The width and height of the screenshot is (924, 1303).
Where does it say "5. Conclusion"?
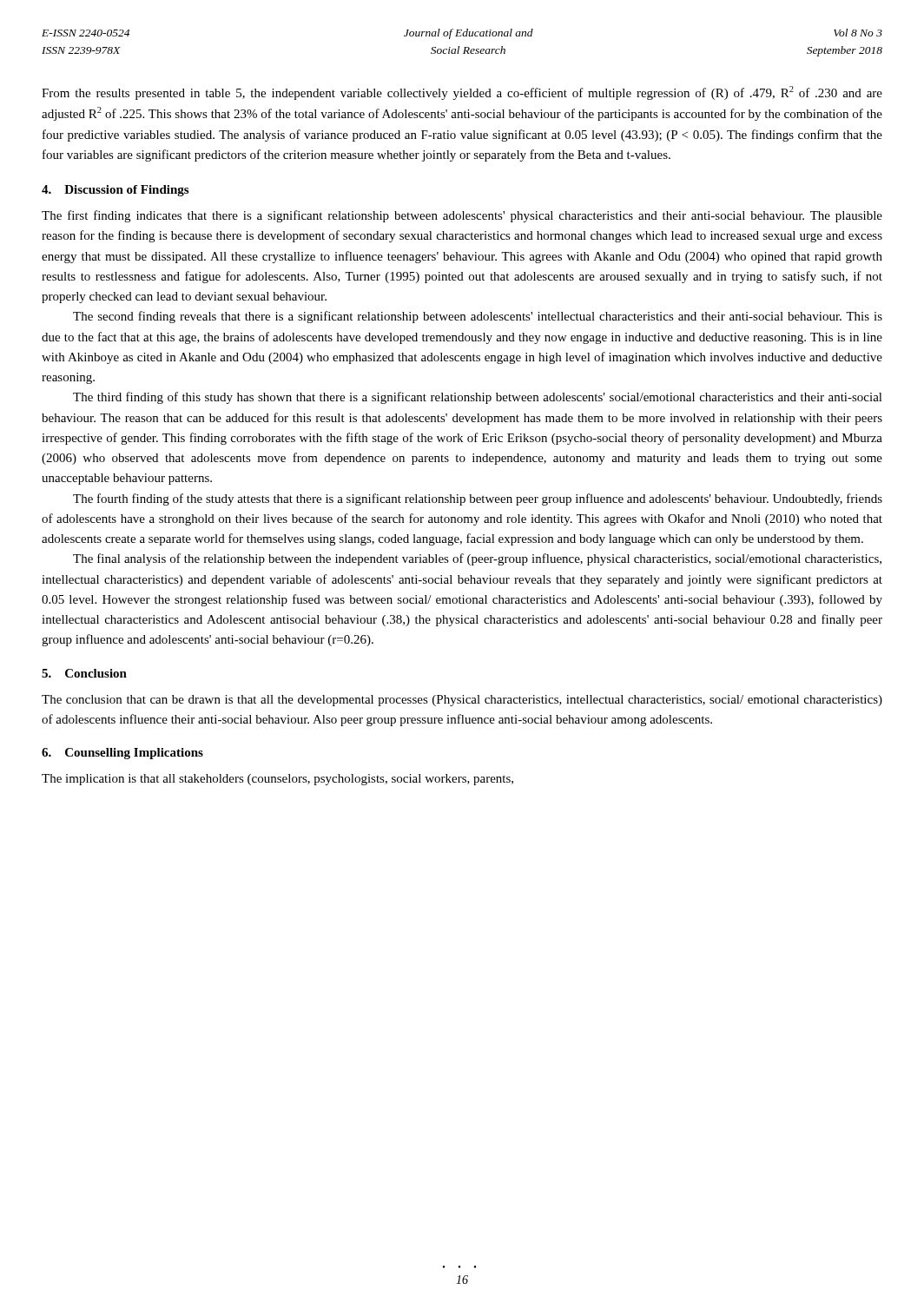click(x=84, y=673)
